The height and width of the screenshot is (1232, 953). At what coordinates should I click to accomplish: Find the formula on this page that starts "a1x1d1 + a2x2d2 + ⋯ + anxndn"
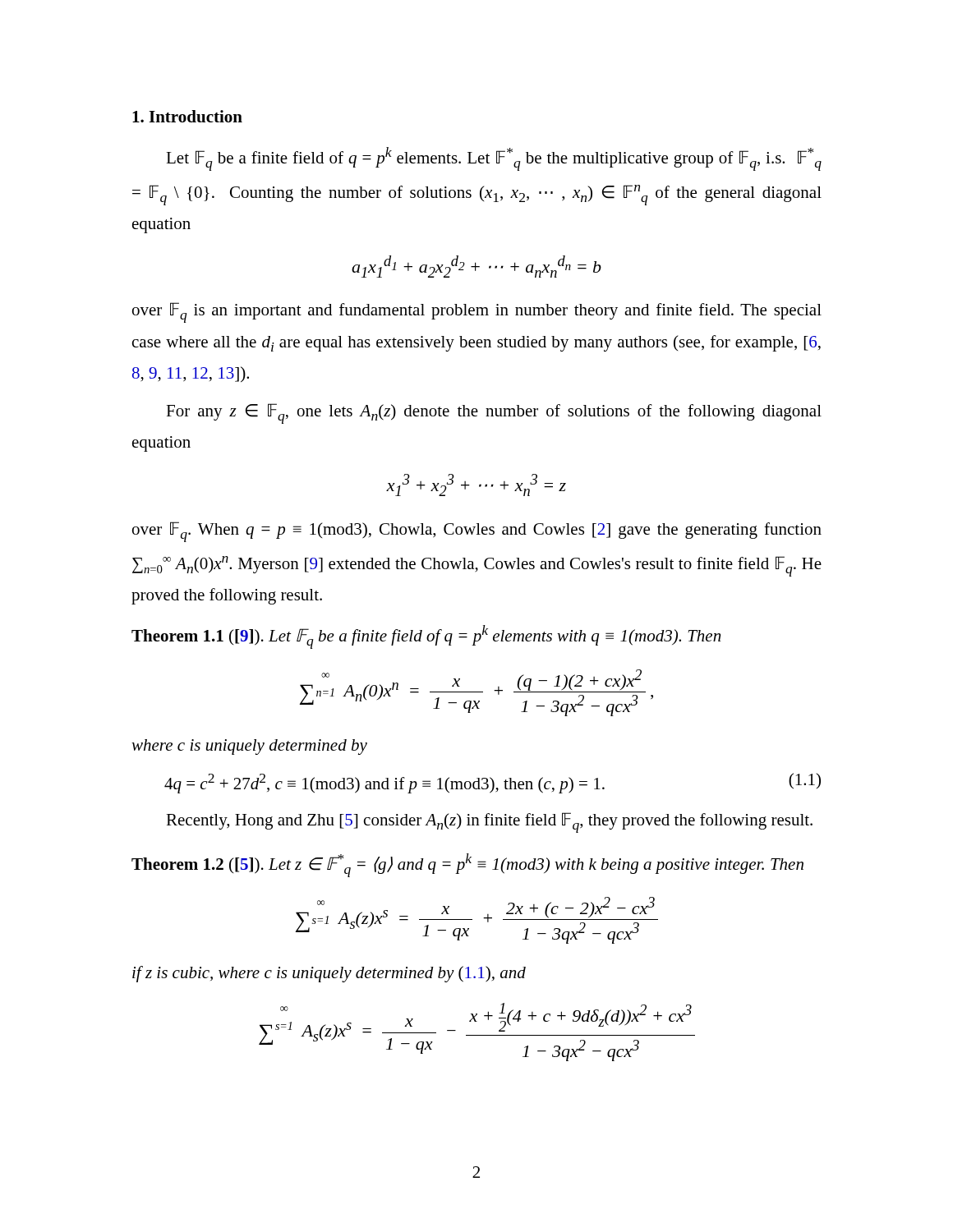tap(476, 267)
